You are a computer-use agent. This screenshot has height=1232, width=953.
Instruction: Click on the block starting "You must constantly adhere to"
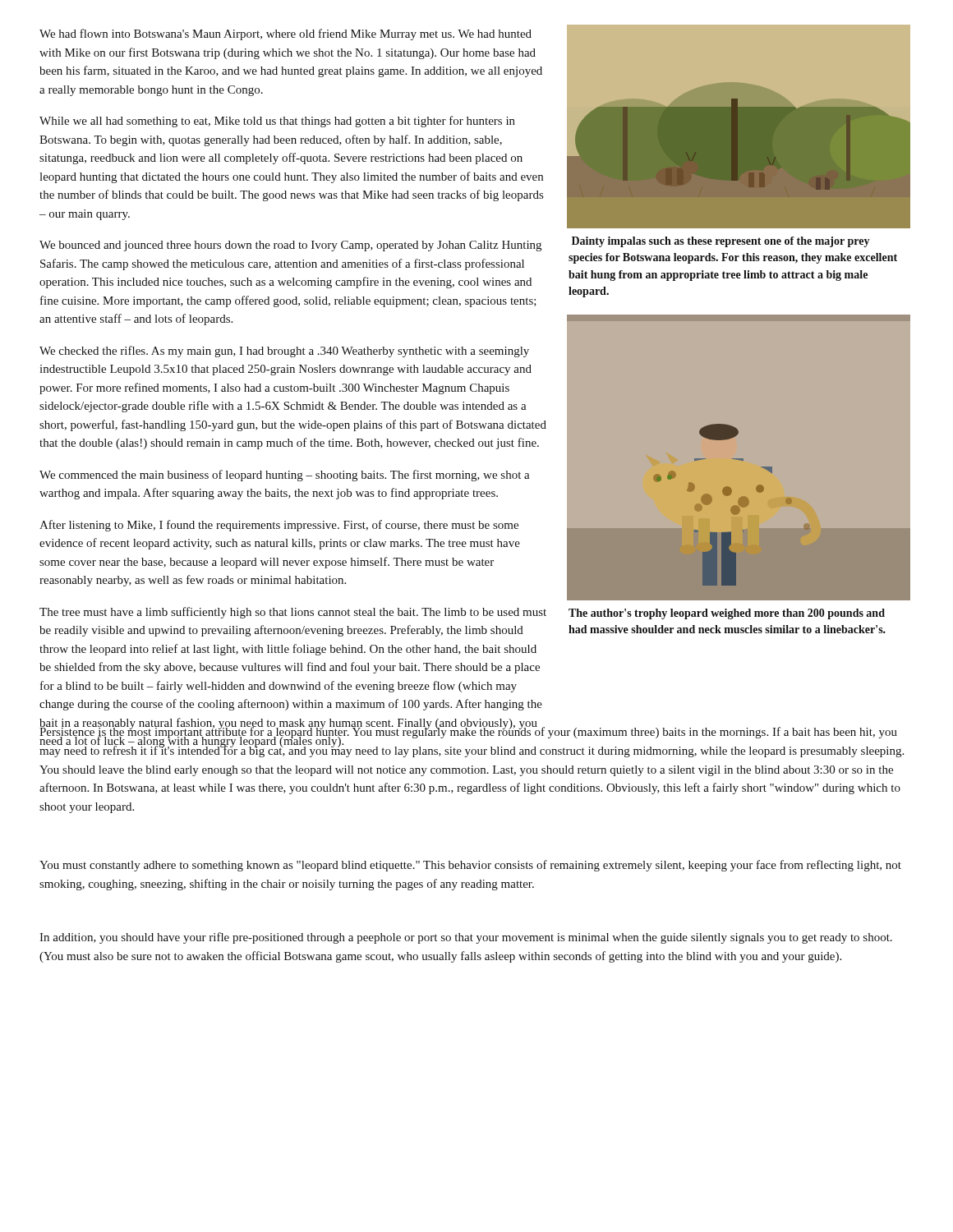click(x=470, y=874)
